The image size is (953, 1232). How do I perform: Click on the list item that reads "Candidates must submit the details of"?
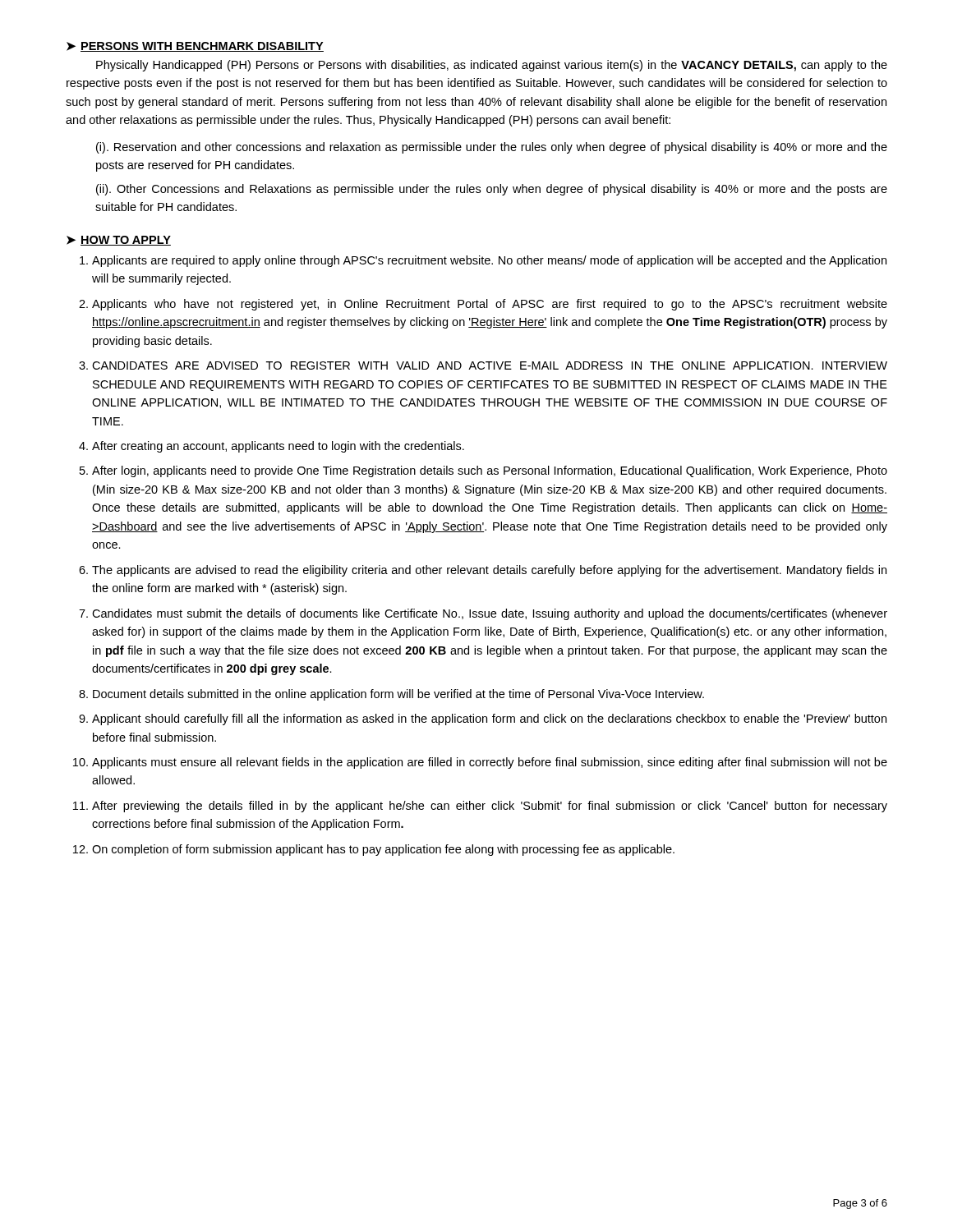pyautogui.click(x=490, y=641)
